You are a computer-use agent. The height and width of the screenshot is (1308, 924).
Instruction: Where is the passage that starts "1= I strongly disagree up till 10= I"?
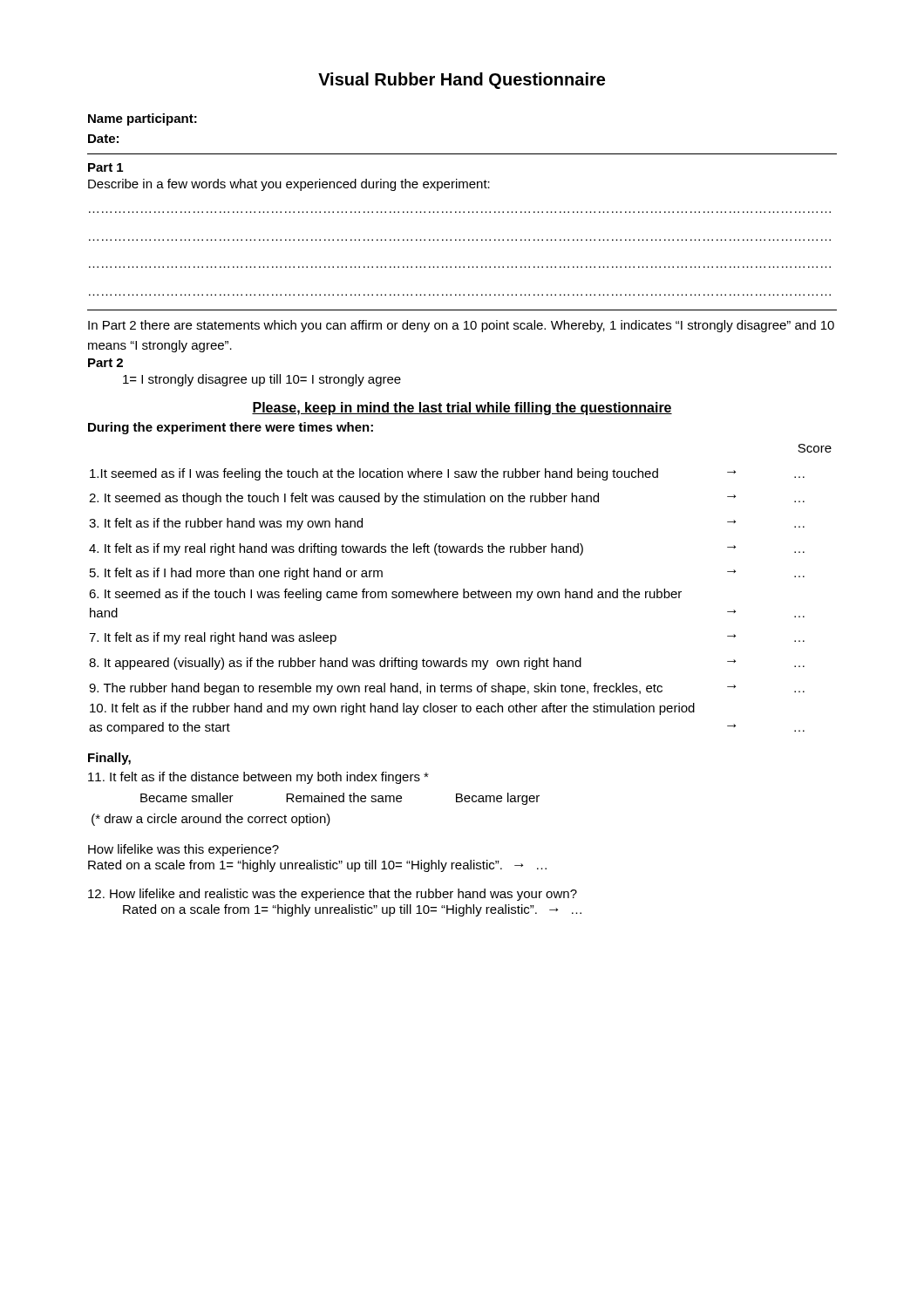coord(262,379)
